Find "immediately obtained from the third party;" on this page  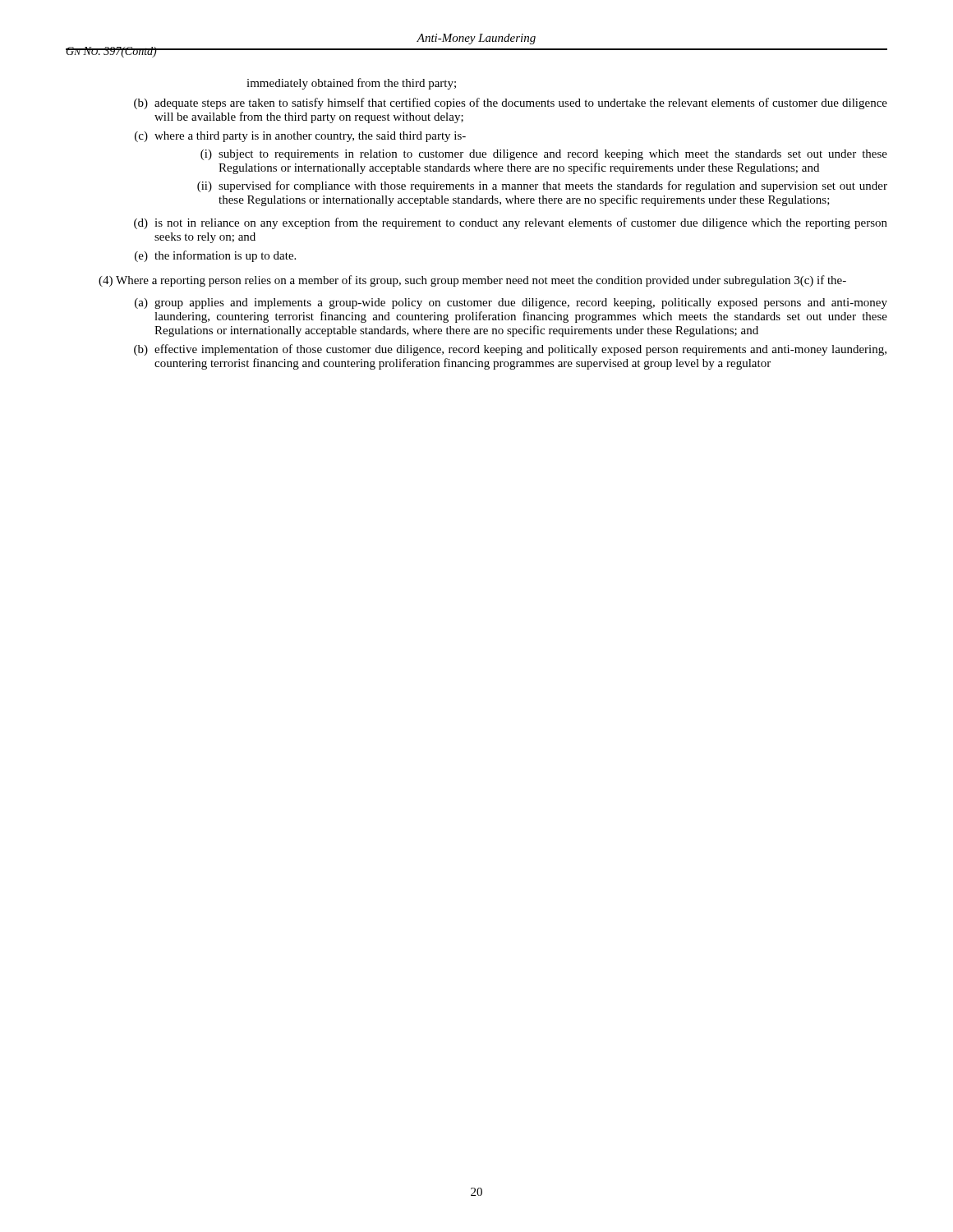pos(352,83)
